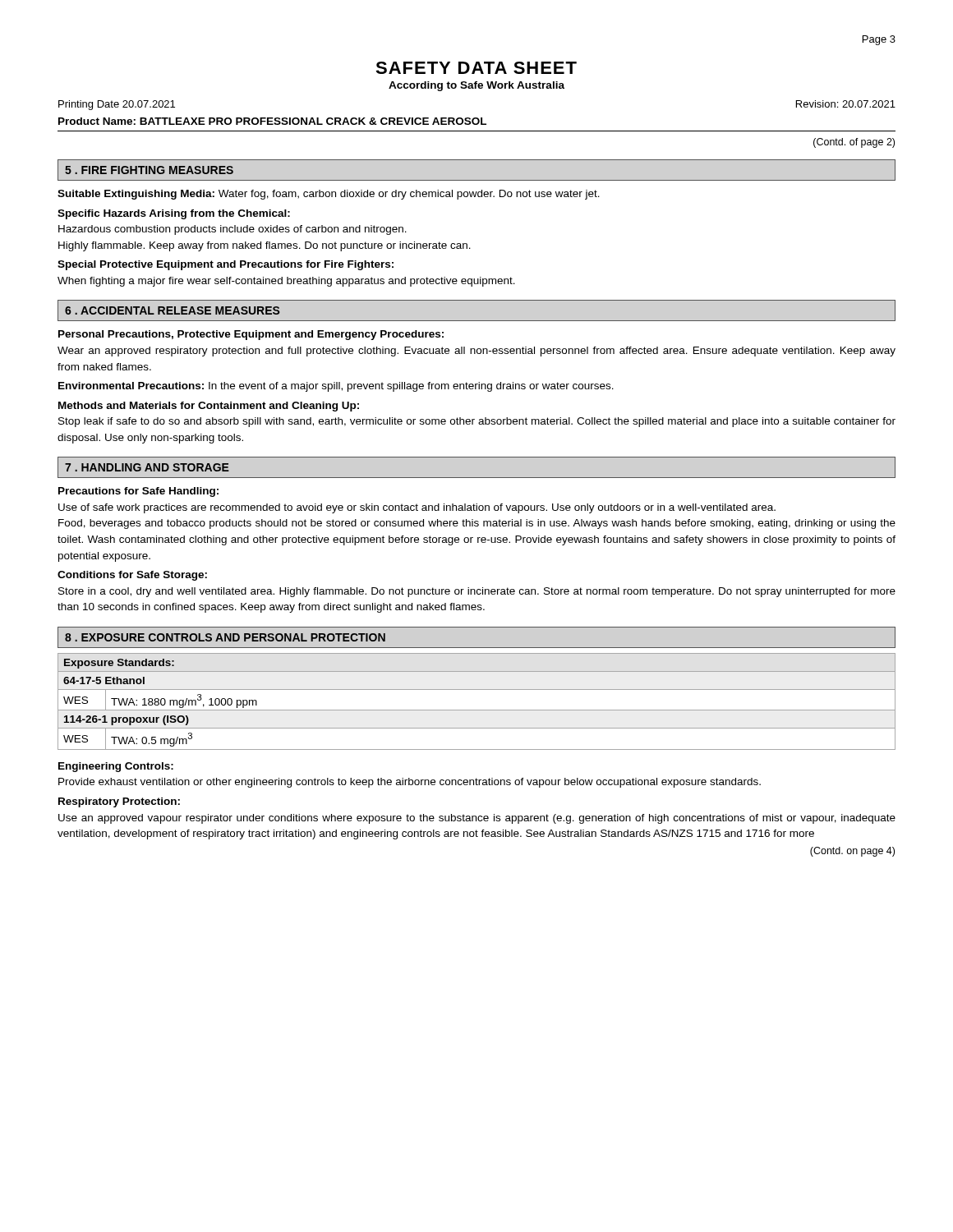Viewport: 953px width, 1232px height.
Task: Select the text block starting "8 . EXPOSURE"
Action: click(225, 637)
